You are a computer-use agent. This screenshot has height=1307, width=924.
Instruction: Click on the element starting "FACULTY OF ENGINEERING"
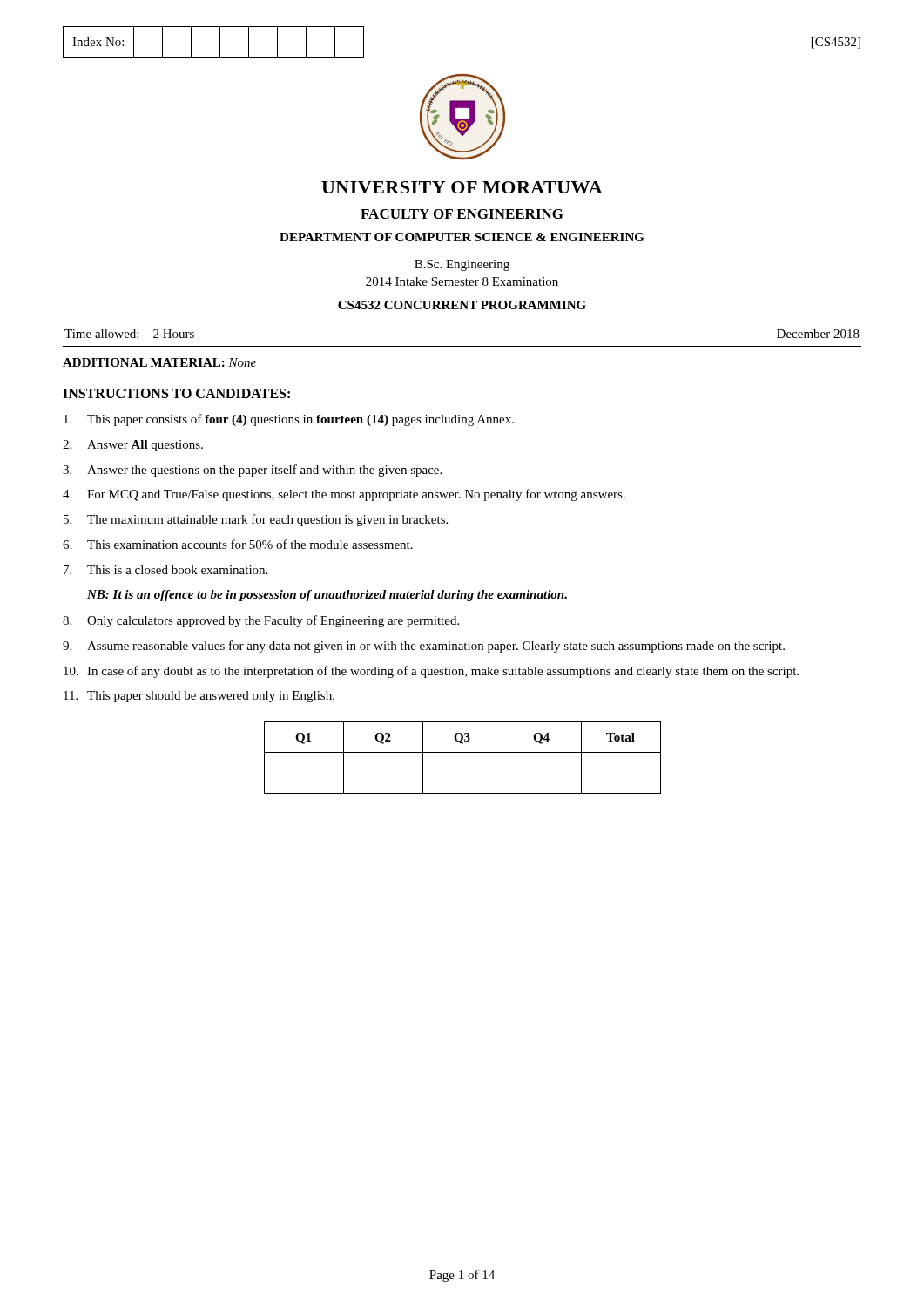462,214
